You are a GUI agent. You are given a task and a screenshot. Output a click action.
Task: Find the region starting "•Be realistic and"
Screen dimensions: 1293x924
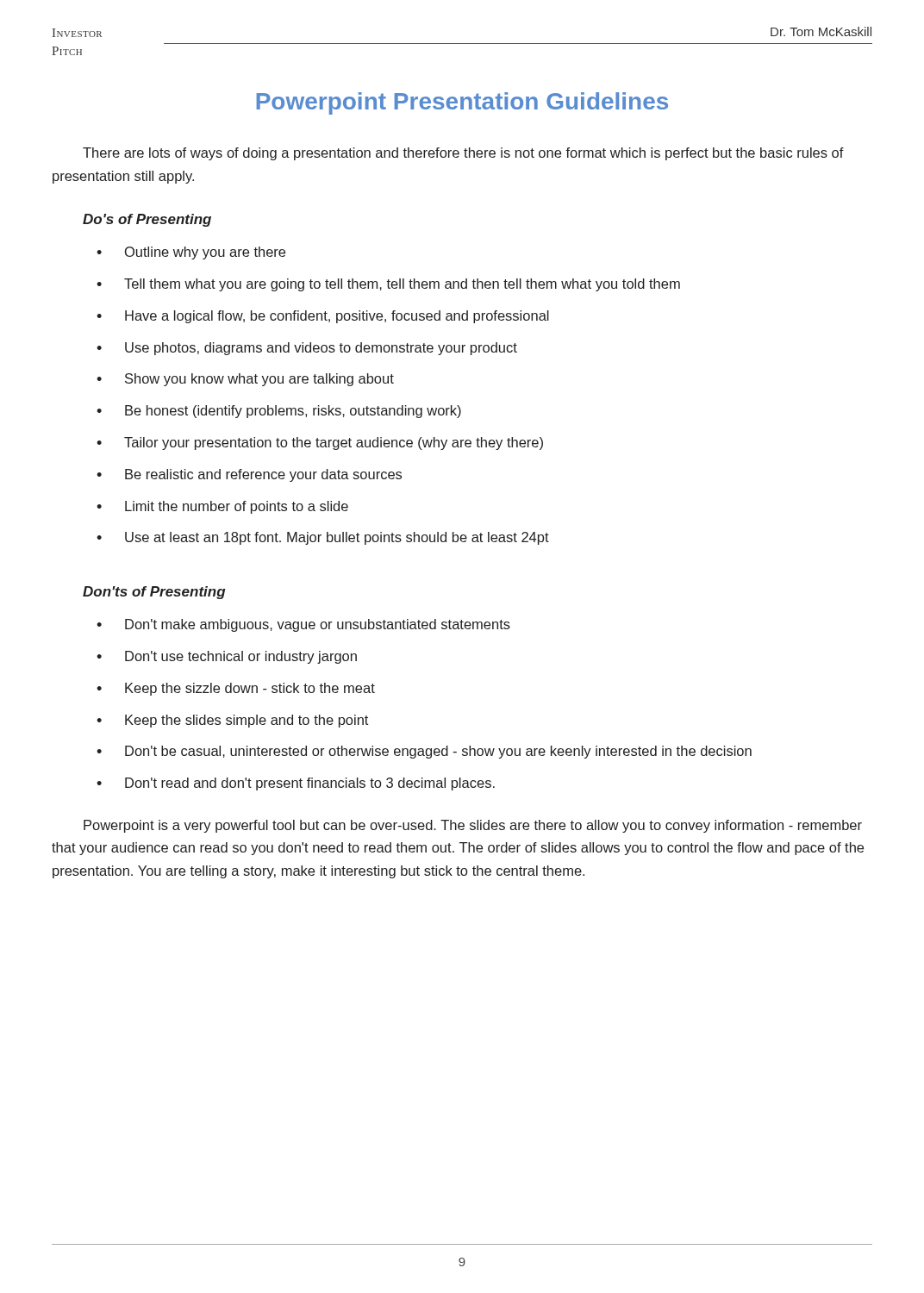(x=249, y=475)
